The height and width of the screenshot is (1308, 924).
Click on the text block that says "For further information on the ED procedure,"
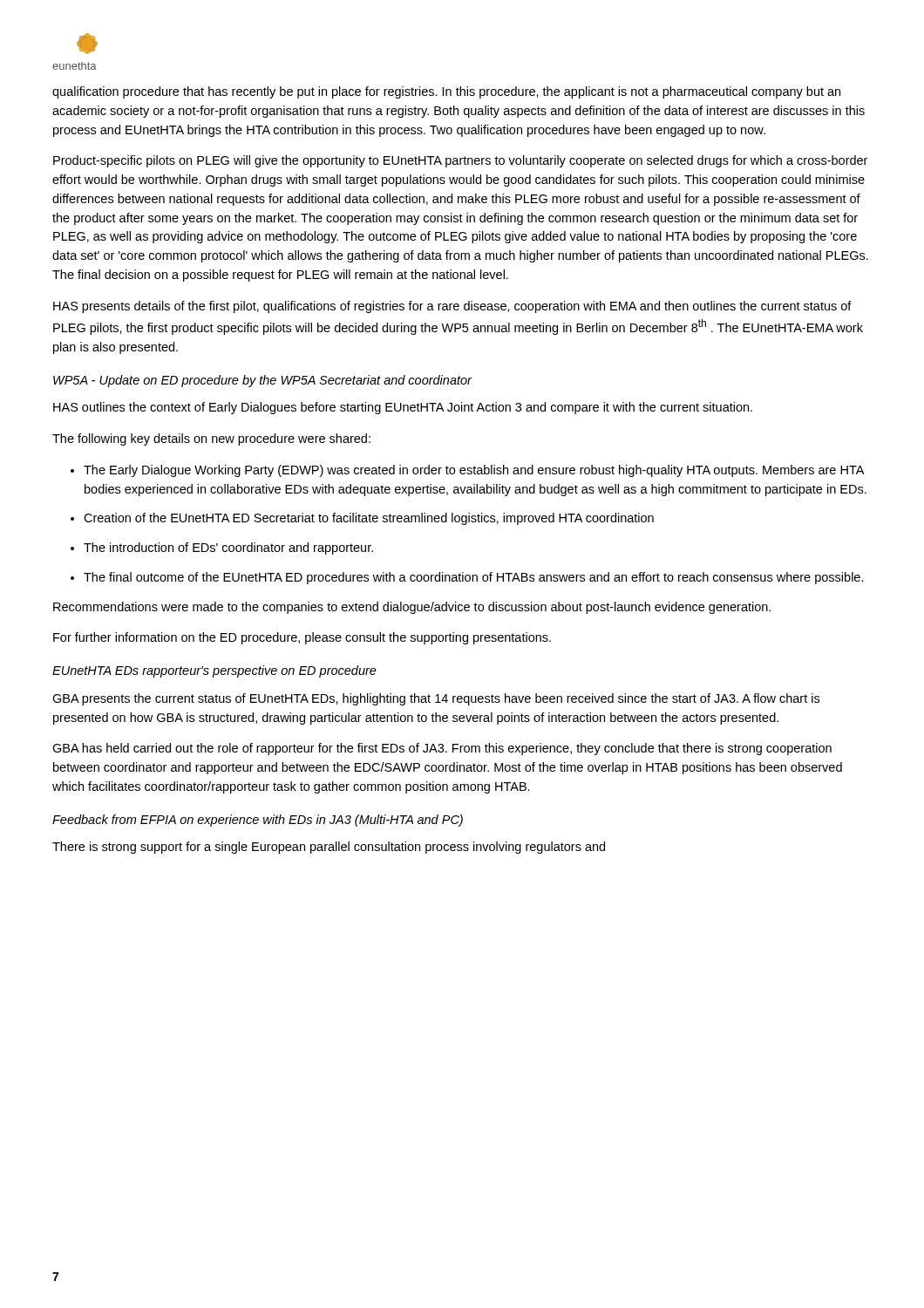[x=462, y=639]
